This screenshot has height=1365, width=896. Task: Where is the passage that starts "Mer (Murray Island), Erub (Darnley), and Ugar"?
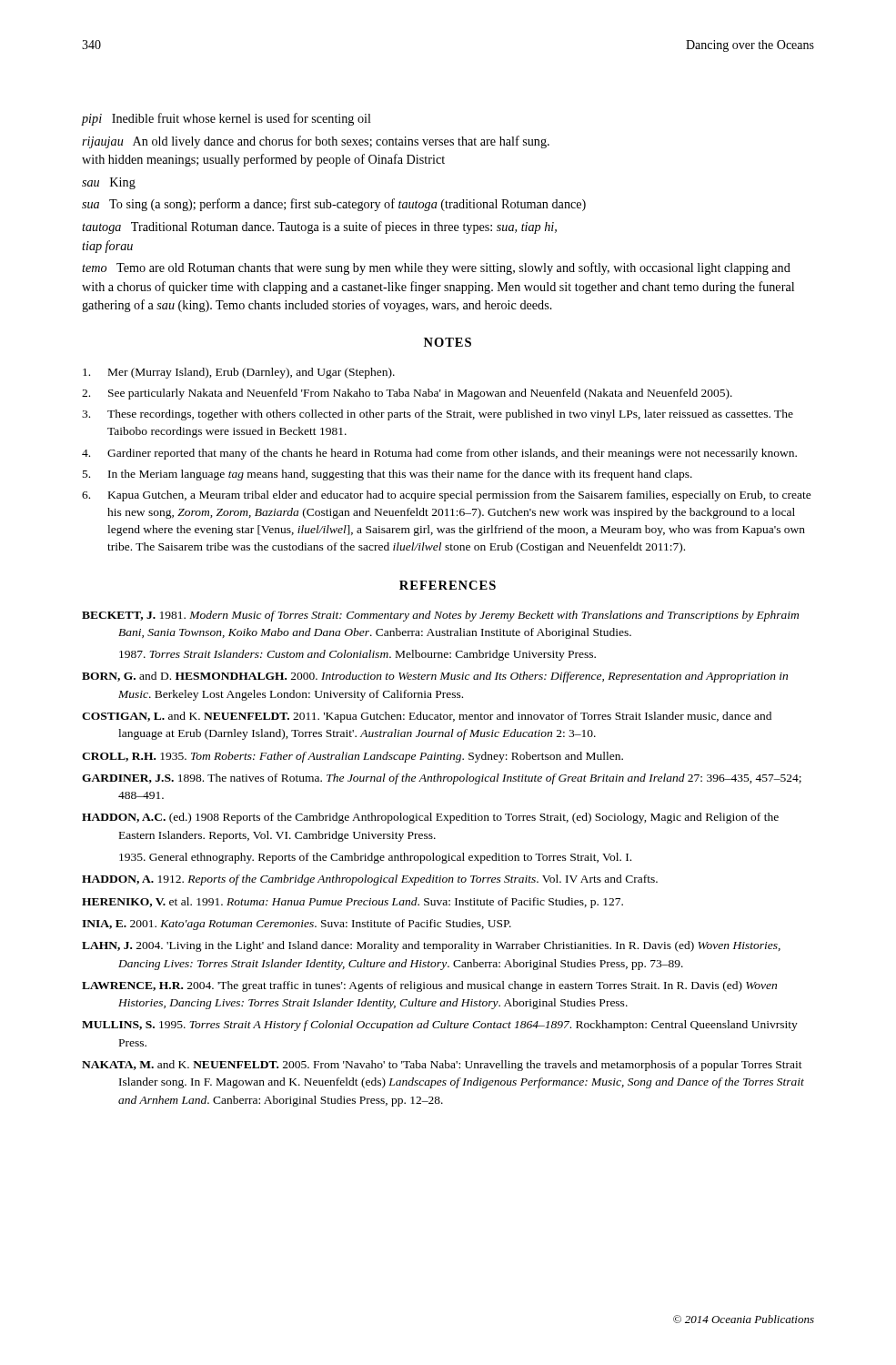pyautogui.click(x=239, y=373)
